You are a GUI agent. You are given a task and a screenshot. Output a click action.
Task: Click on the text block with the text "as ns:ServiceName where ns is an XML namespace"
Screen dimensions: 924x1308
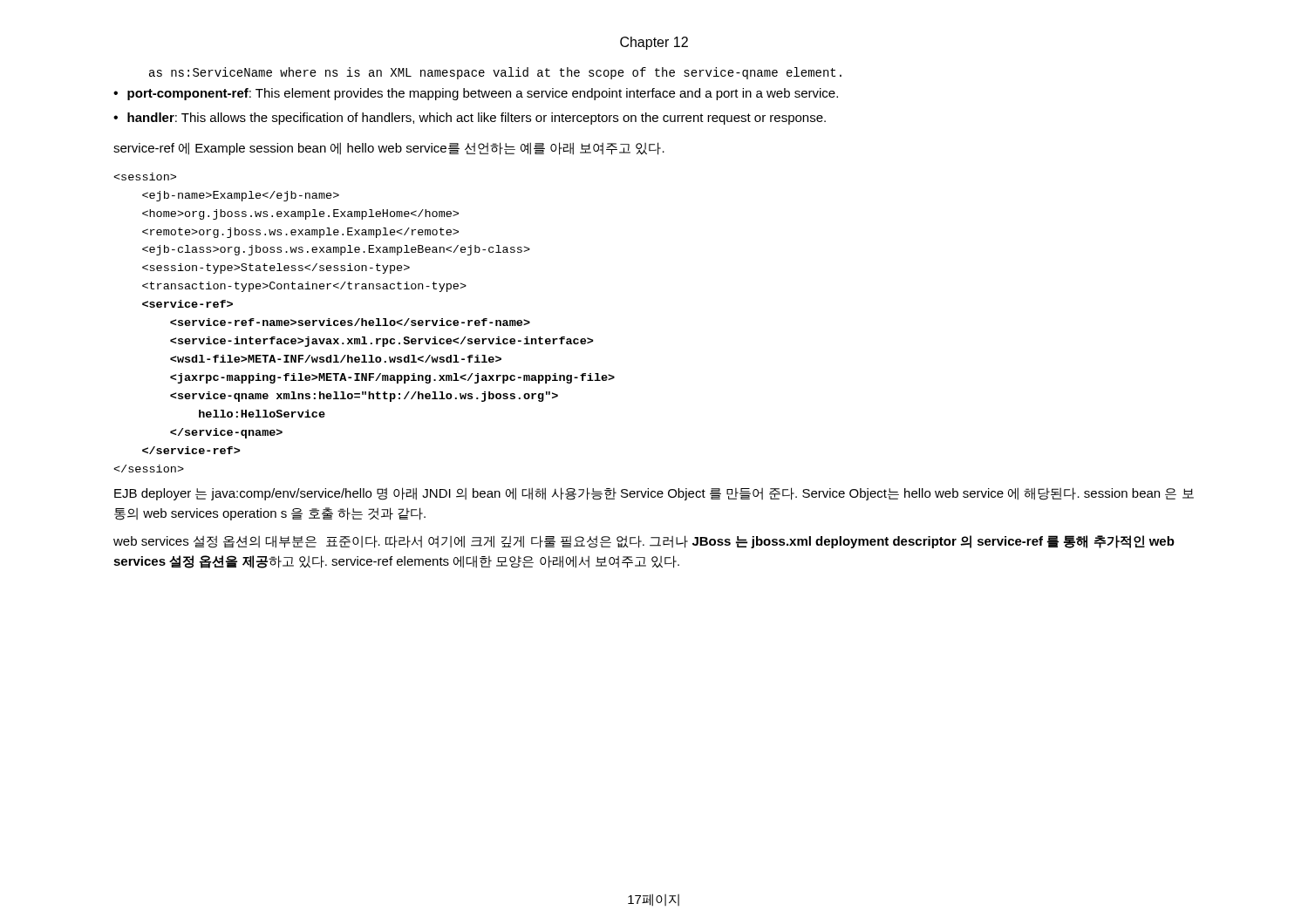[x=496, y=73]
